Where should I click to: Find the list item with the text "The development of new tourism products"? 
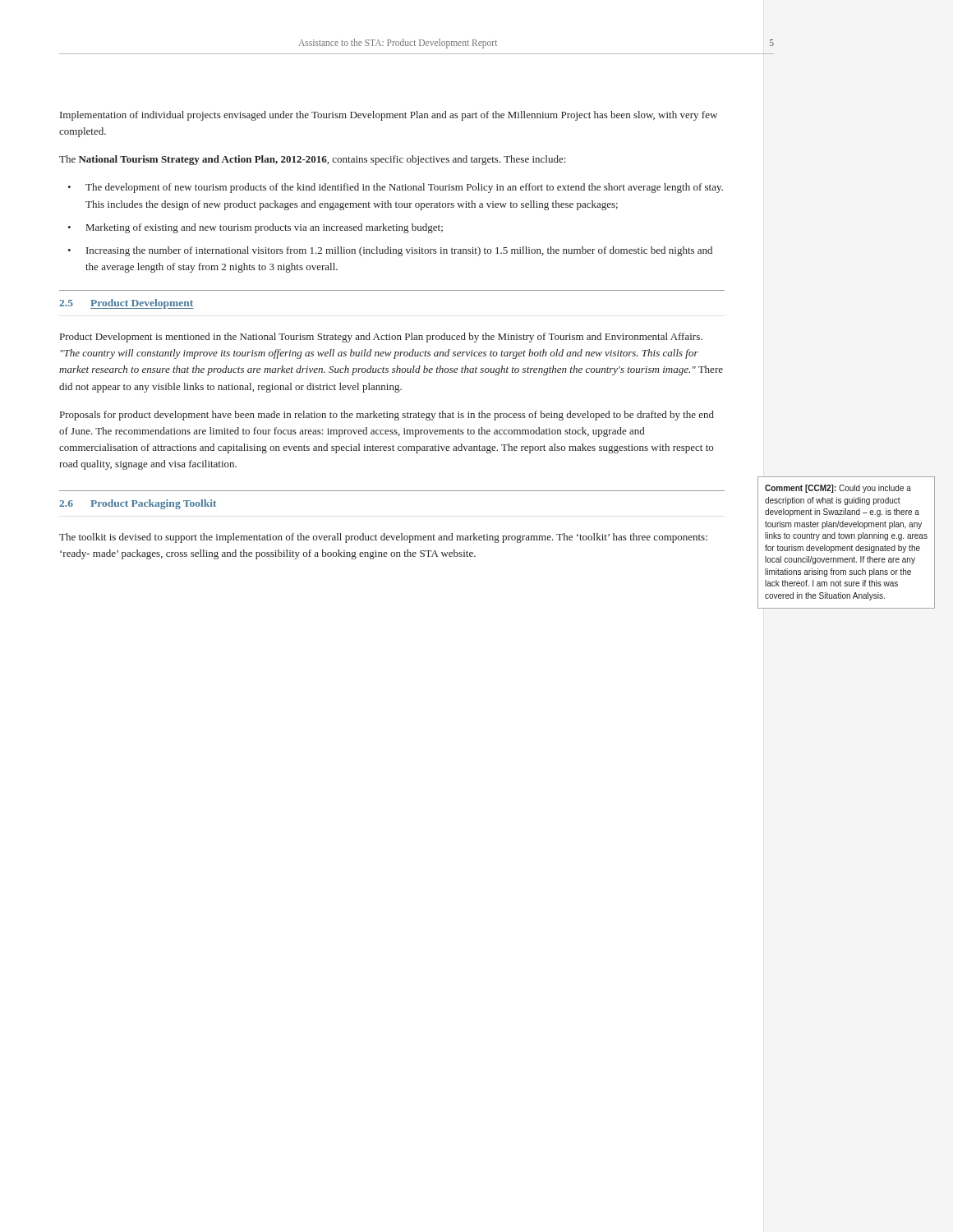[x=405, y=195]
